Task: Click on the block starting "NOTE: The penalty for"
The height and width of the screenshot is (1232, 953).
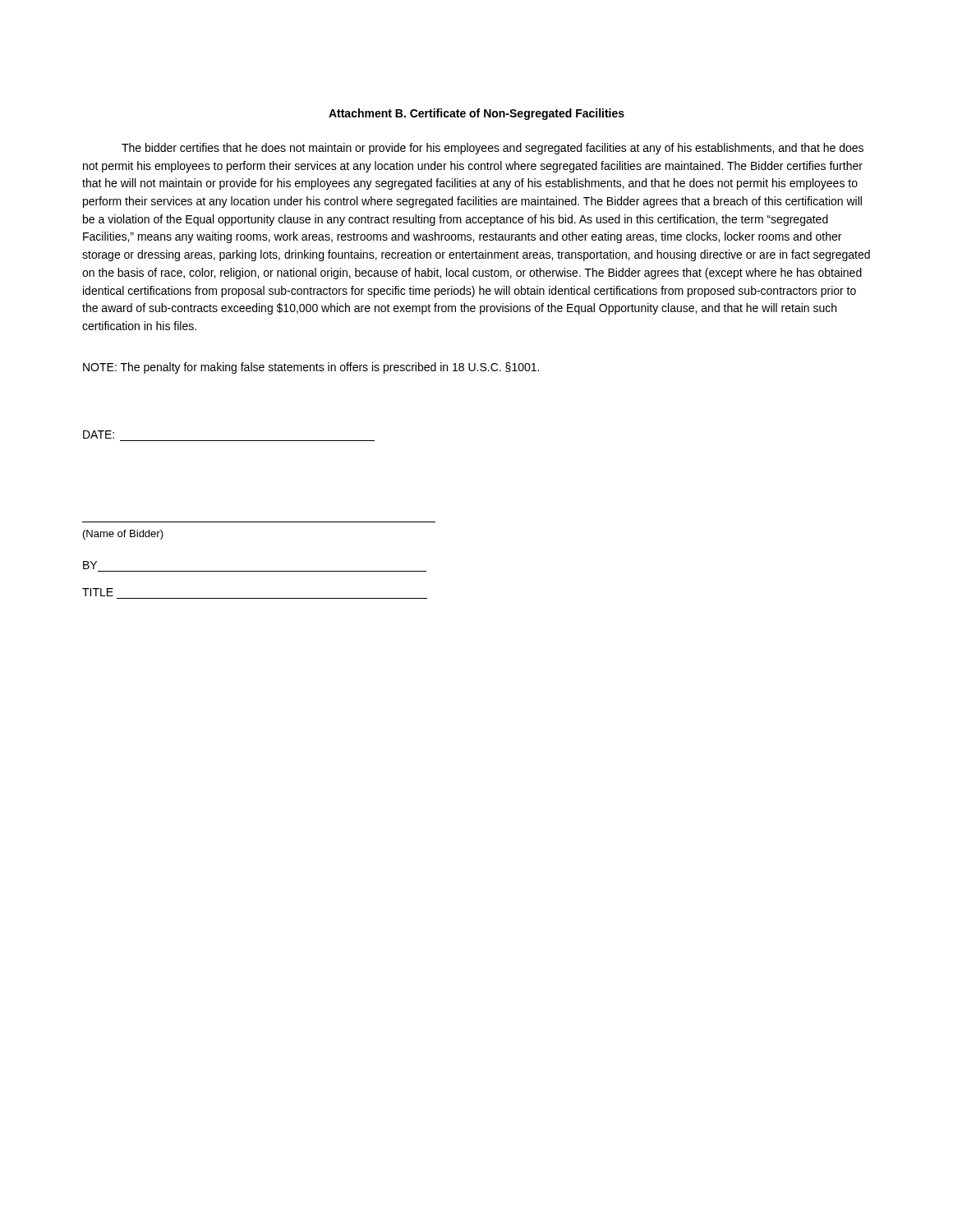Action: [x=311, y=367]
